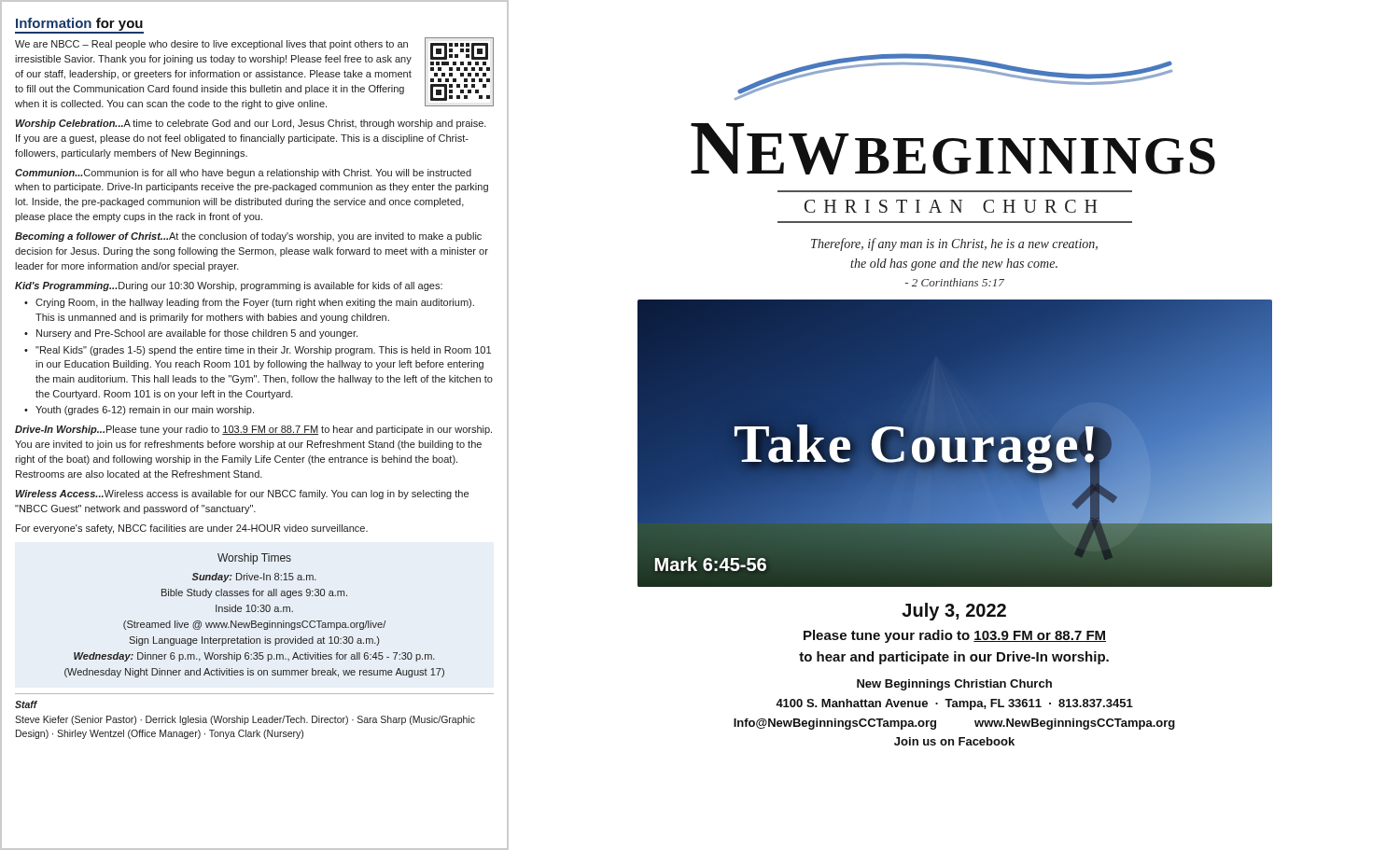Locate the block of text that opens with "Becoming a follower of Christ...At the conclusion"
The width and height of the screenshot is (1400, 850).
click(252, 251)
